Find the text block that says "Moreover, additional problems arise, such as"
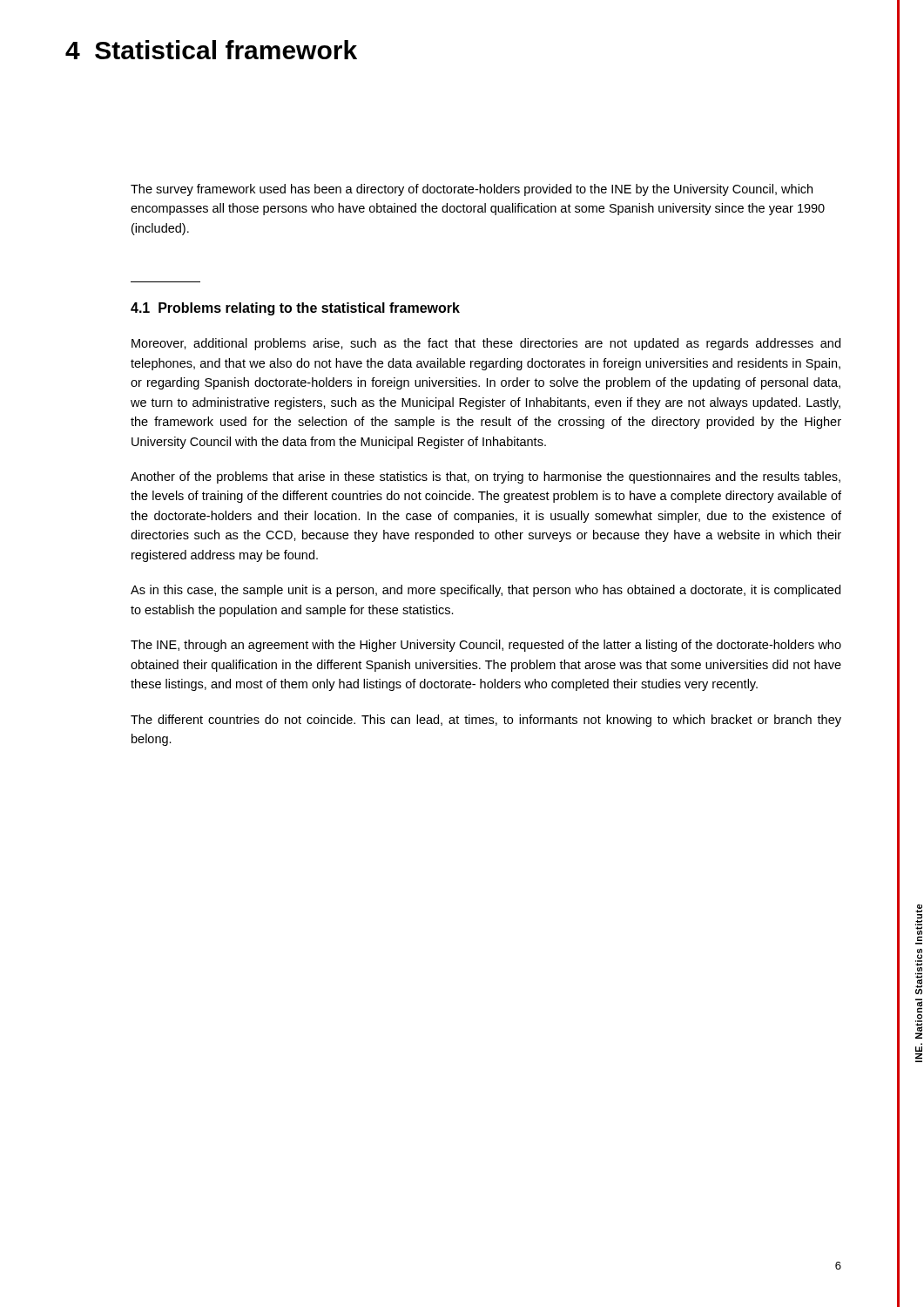Screen dimensions: 1307x924 point(486,392)
